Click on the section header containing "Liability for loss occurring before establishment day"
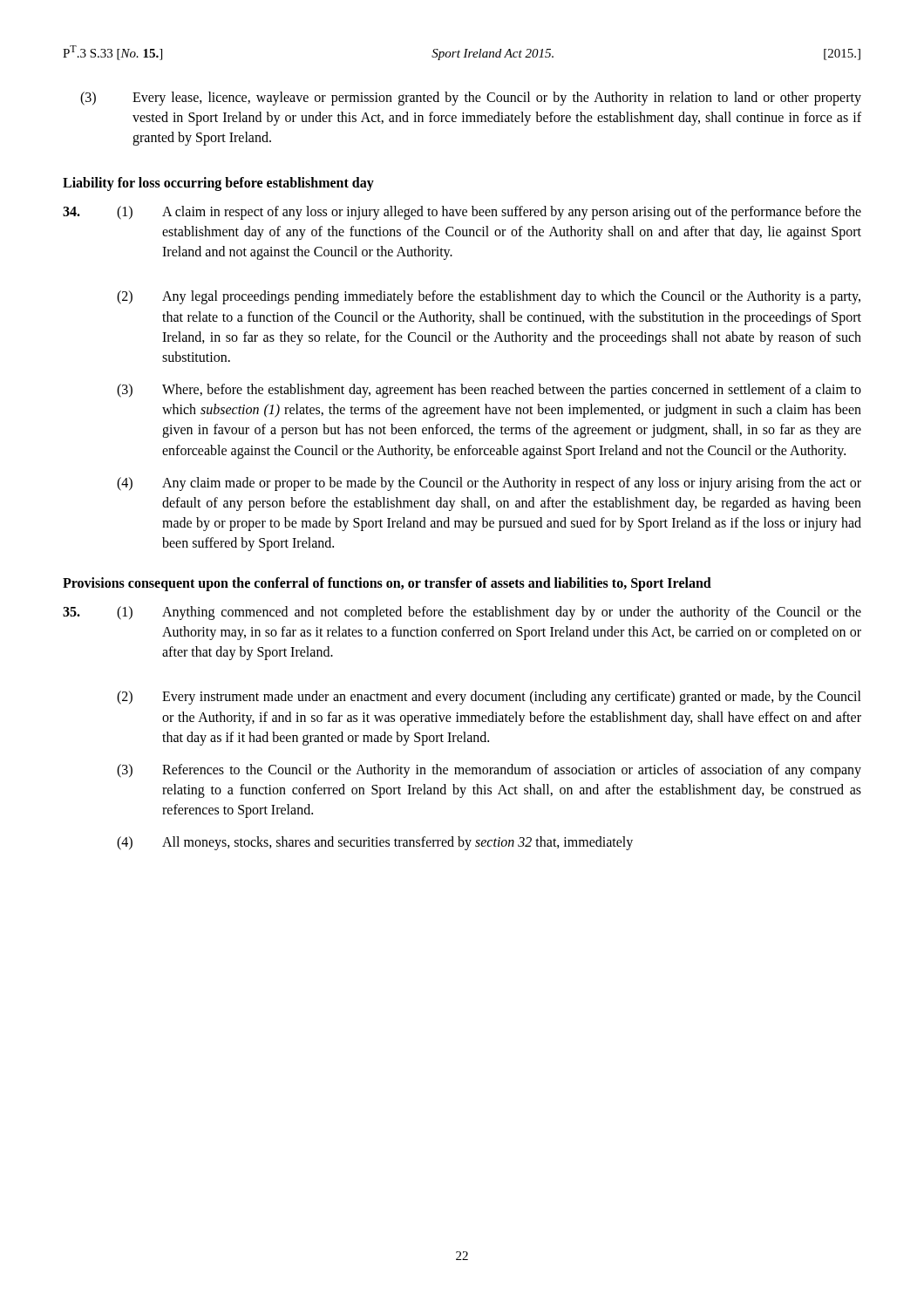The image size is (924, 1308). pos(218,182)
